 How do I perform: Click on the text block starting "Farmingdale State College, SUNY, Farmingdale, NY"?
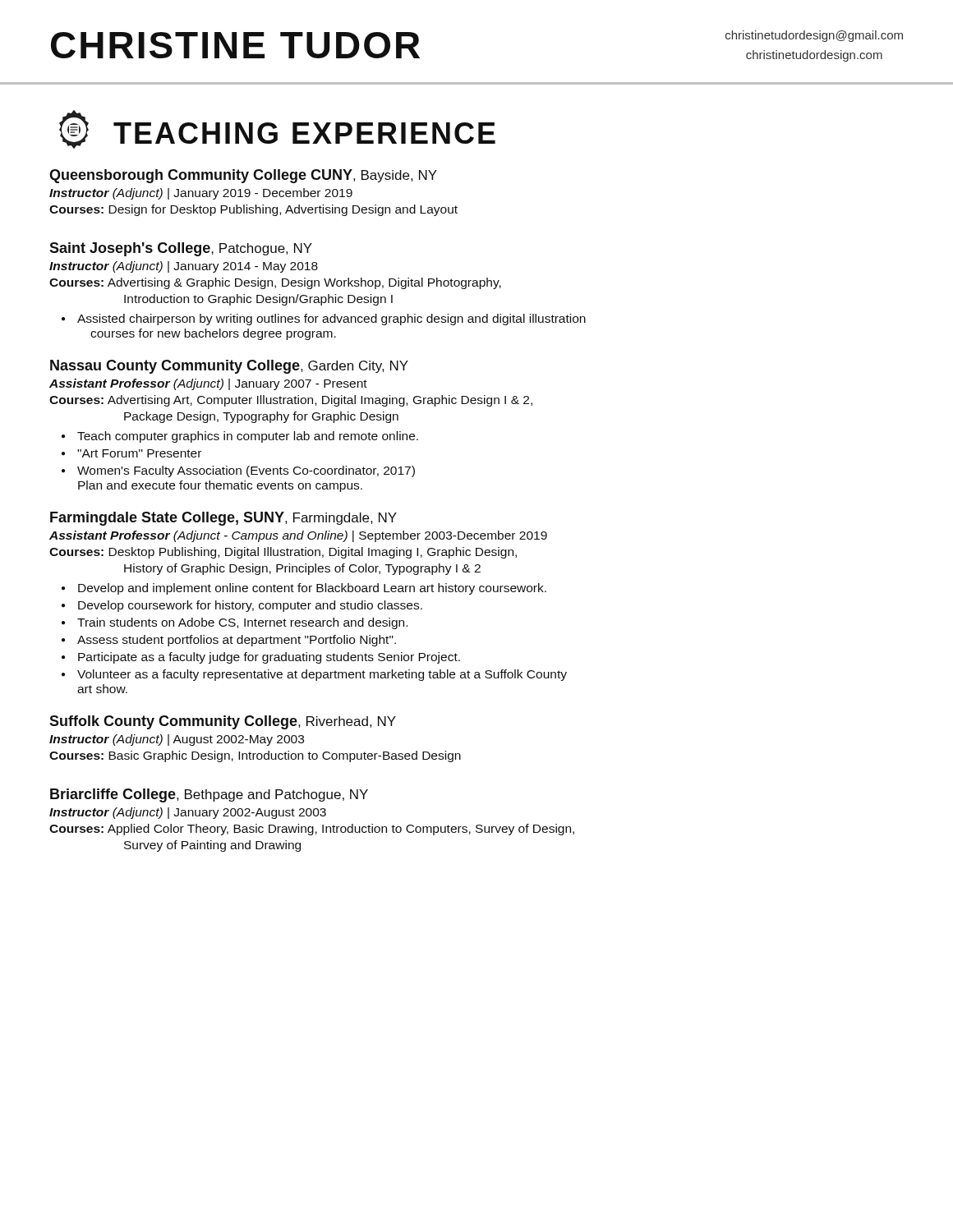point(476,542)
